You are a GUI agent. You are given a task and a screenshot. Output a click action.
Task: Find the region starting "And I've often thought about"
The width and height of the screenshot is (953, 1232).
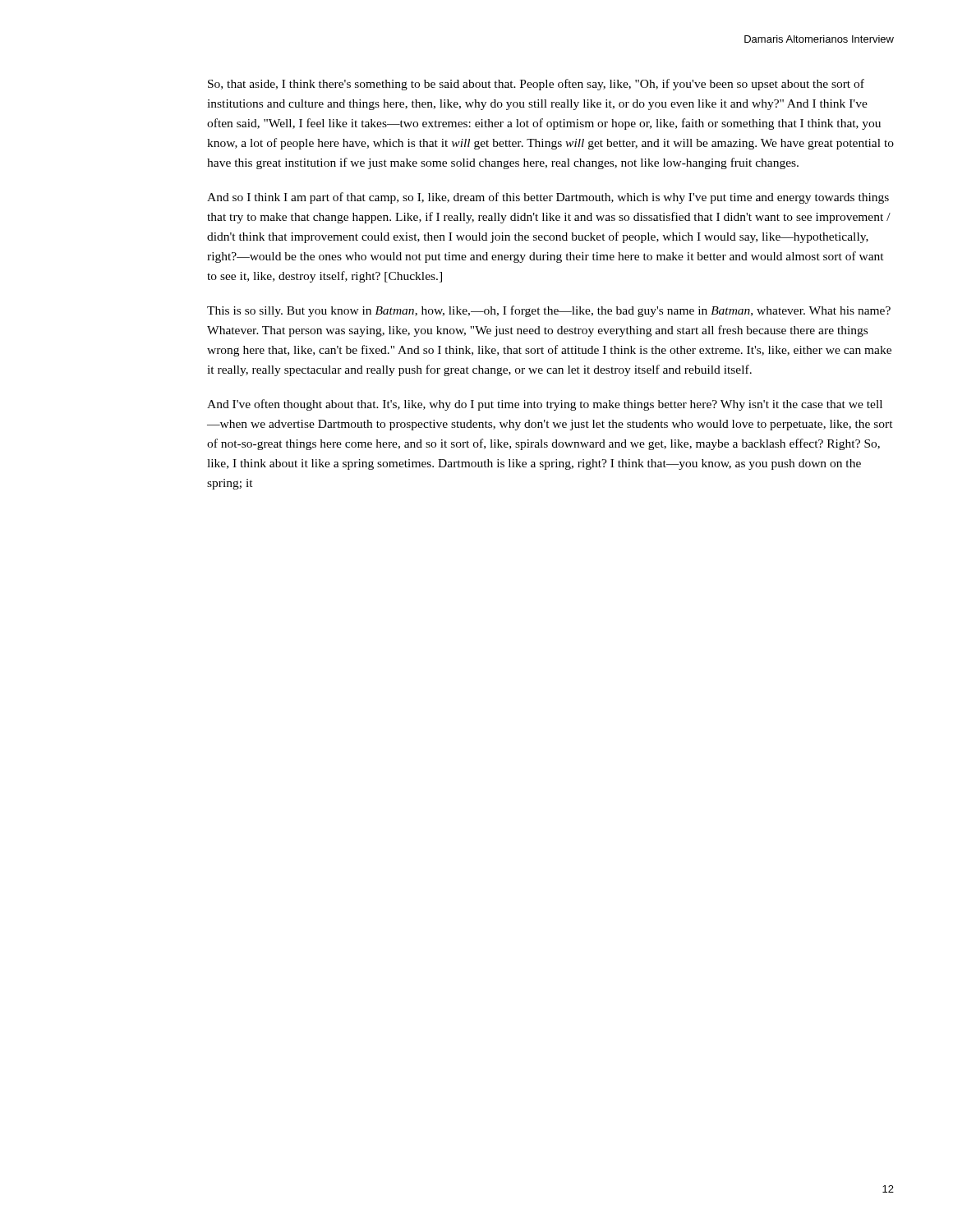550,443
